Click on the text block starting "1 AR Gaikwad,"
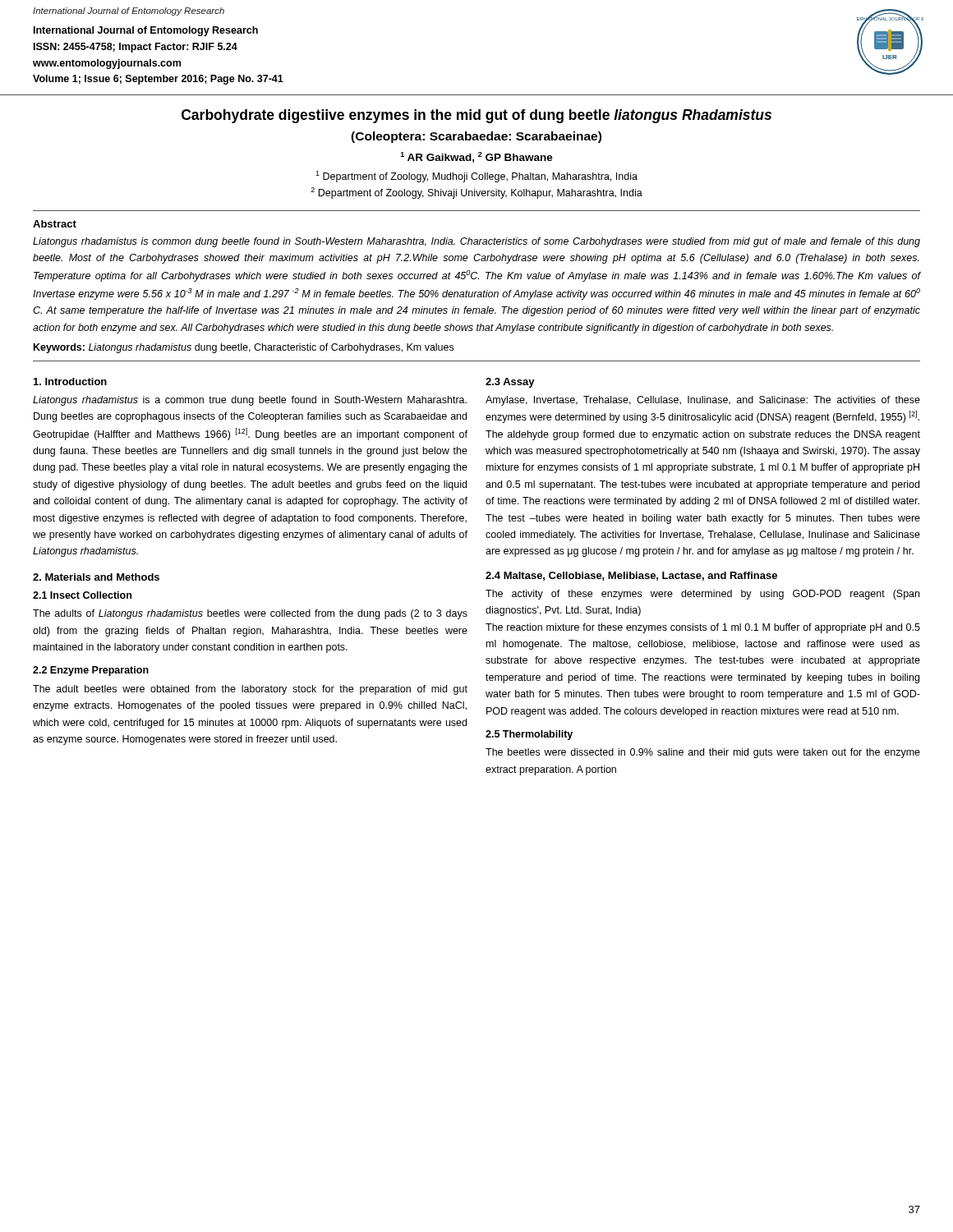This screenshot has width=953, height=1232. [476, 156]
